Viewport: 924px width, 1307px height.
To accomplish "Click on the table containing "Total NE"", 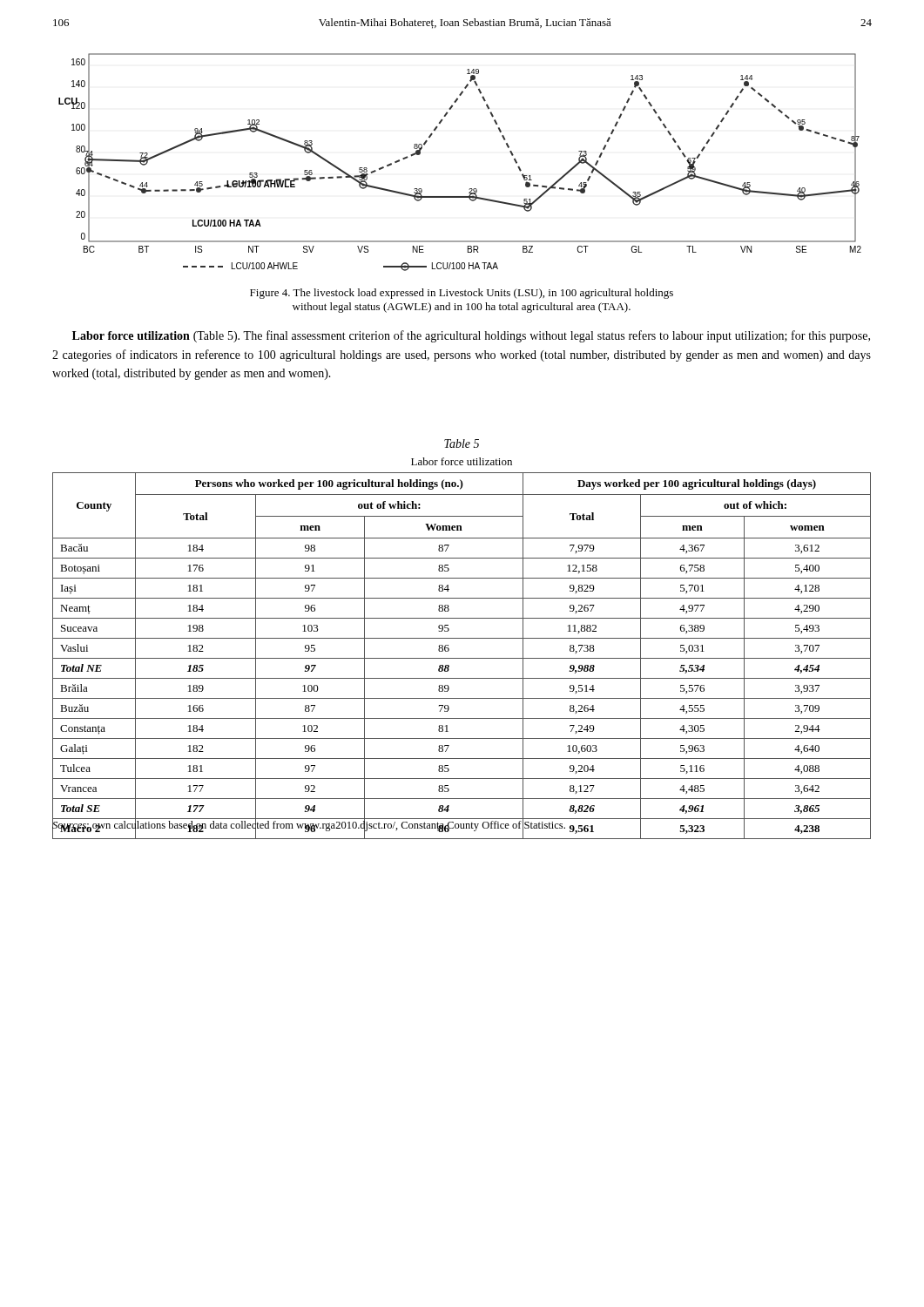I will click(462, 656).
